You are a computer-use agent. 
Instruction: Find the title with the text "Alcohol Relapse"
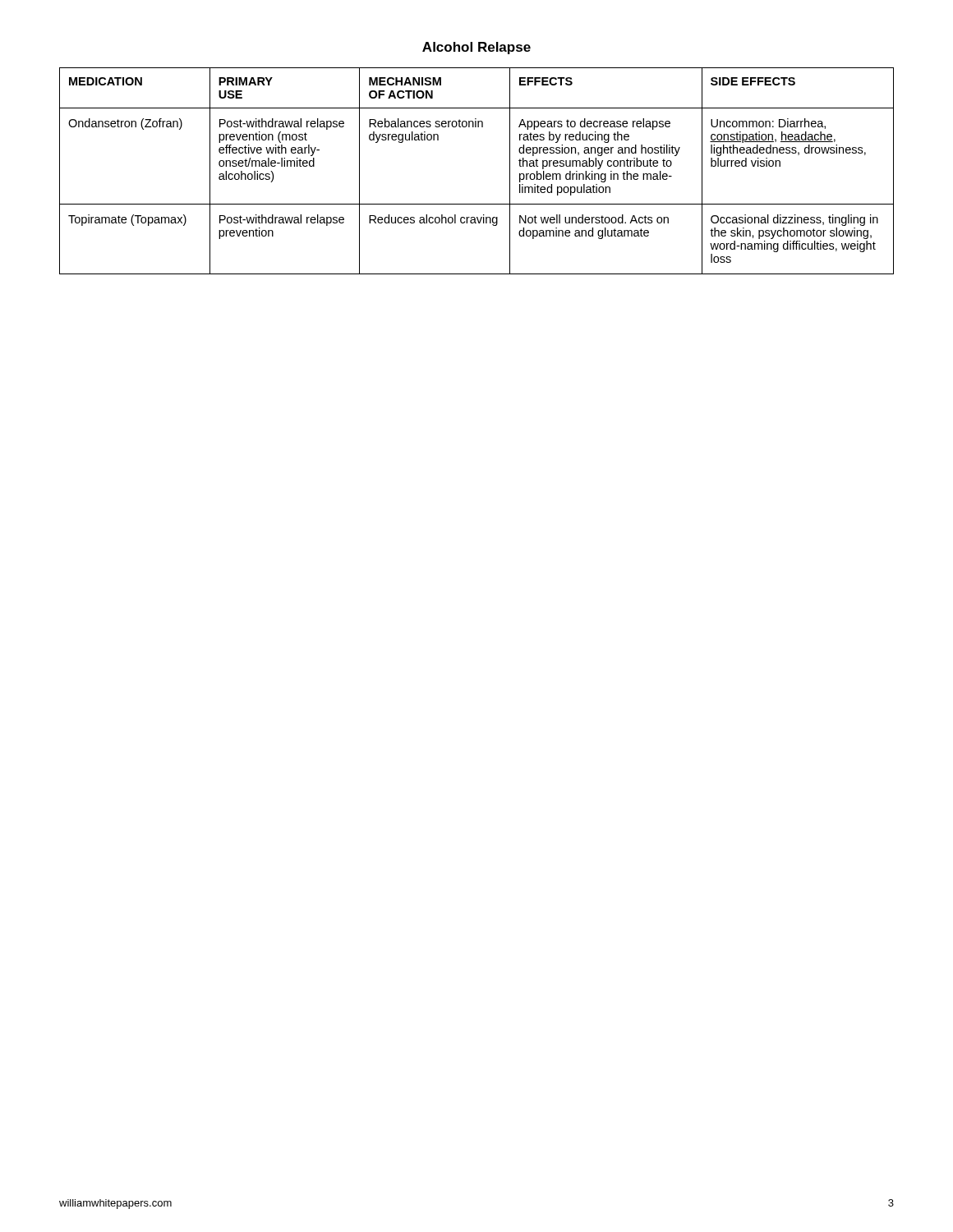(476, 47)
